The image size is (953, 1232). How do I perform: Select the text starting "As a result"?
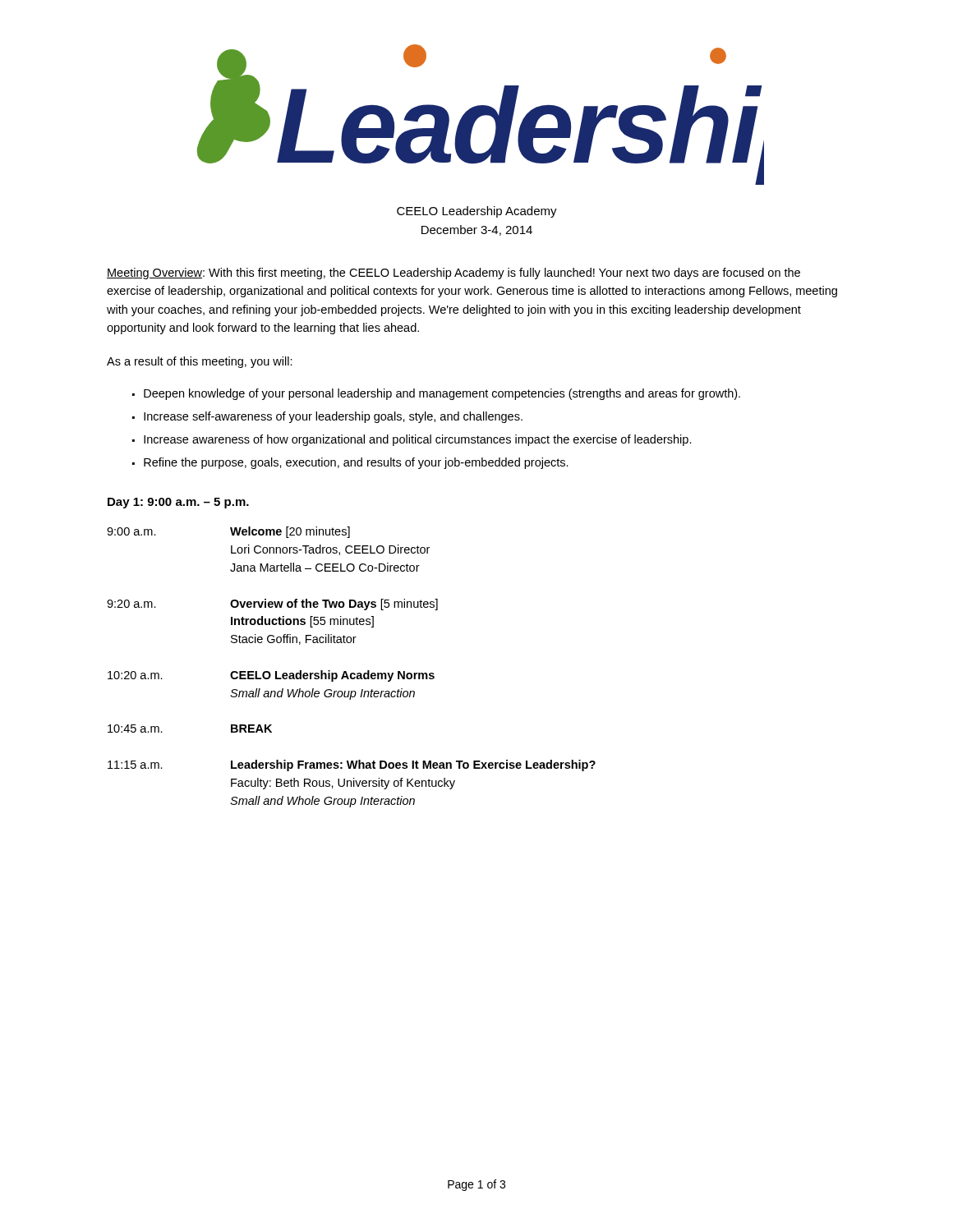200,361
